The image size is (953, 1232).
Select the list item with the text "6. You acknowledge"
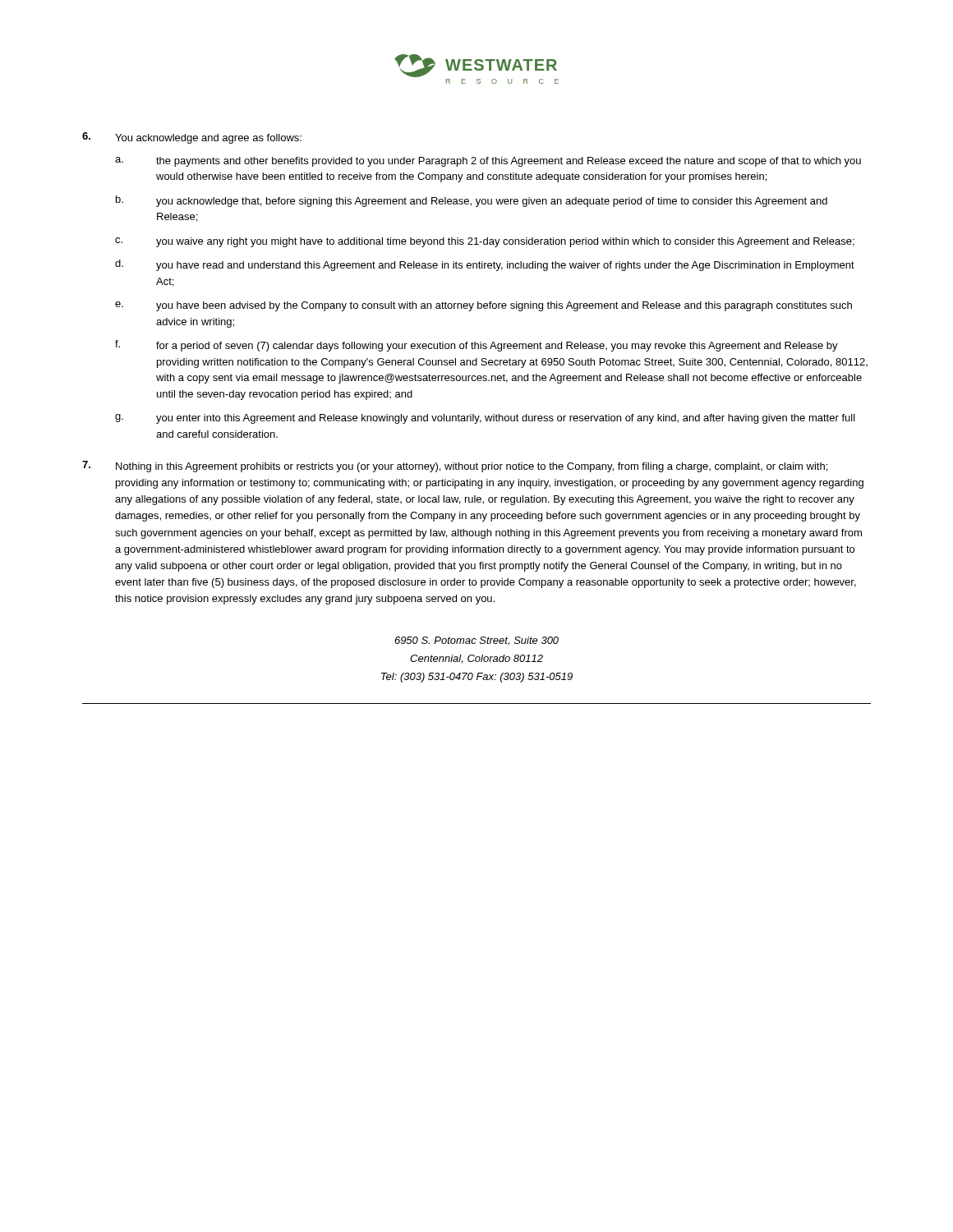click(x=476, y=290)
